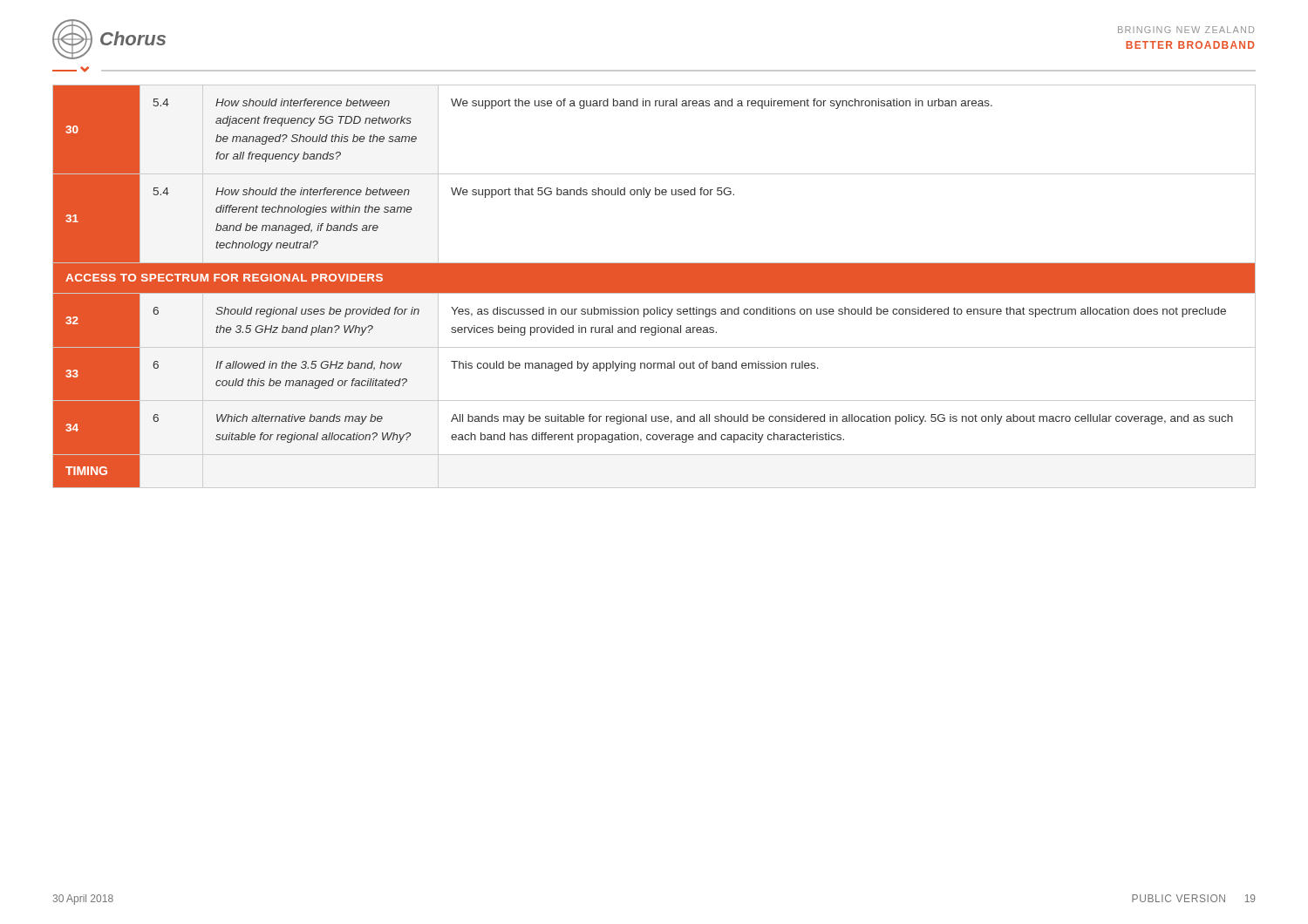This screenshot has height=924, width=1308.
Task: Select the table that reads "How should interference between adjacent"
Action: point(654,282)
